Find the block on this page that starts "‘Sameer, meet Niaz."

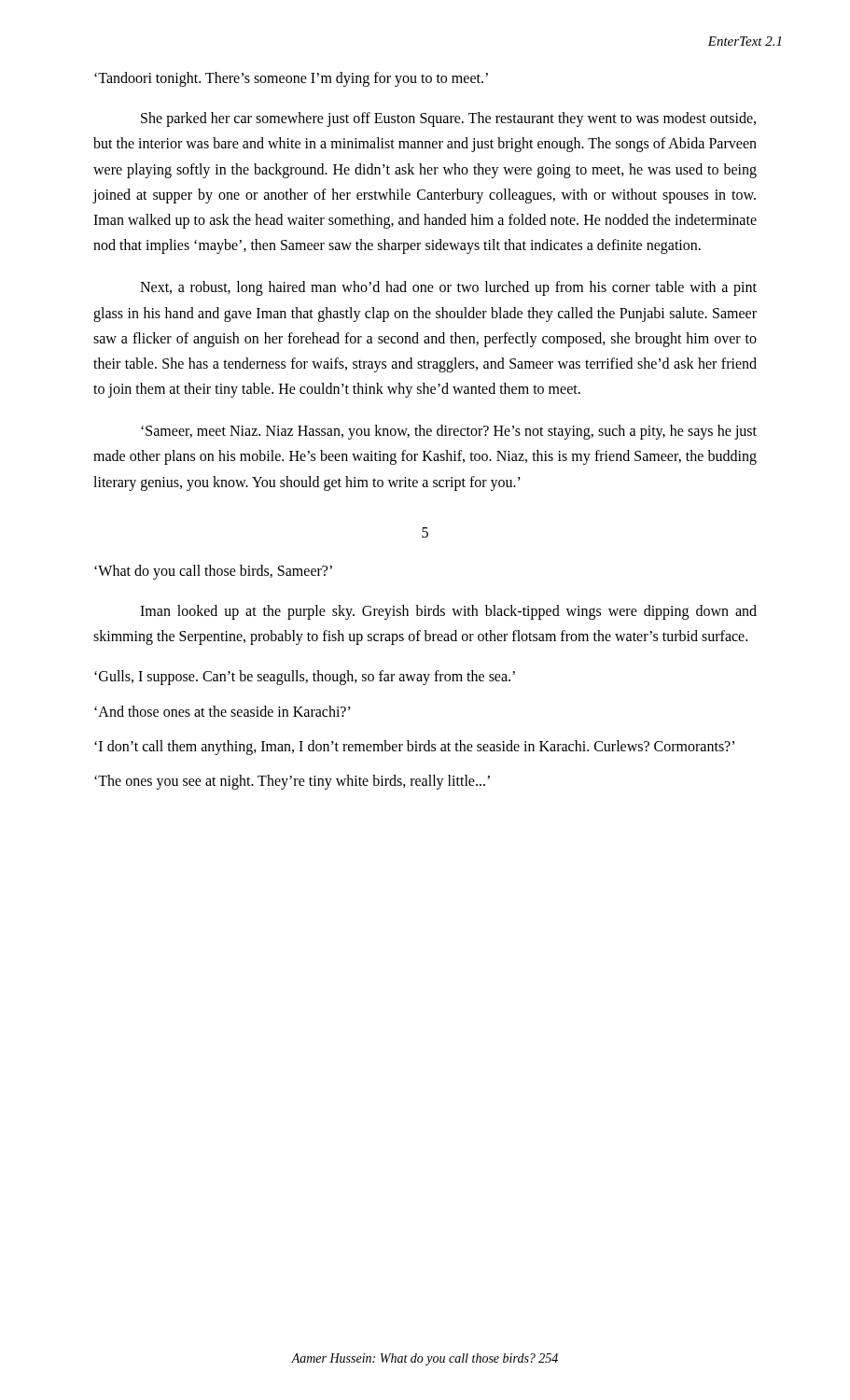425,456
